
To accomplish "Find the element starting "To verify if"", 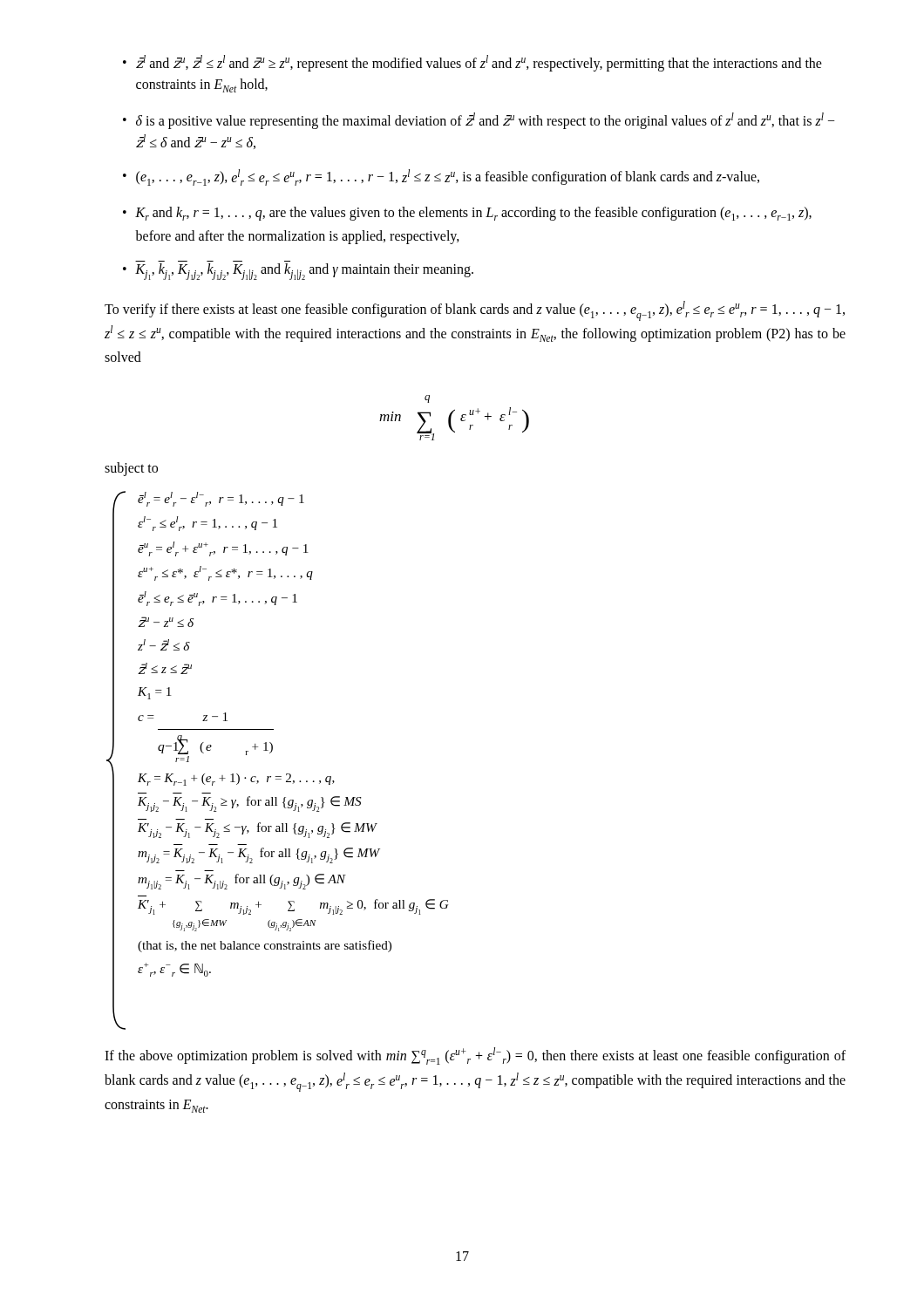I will point(475,332).
